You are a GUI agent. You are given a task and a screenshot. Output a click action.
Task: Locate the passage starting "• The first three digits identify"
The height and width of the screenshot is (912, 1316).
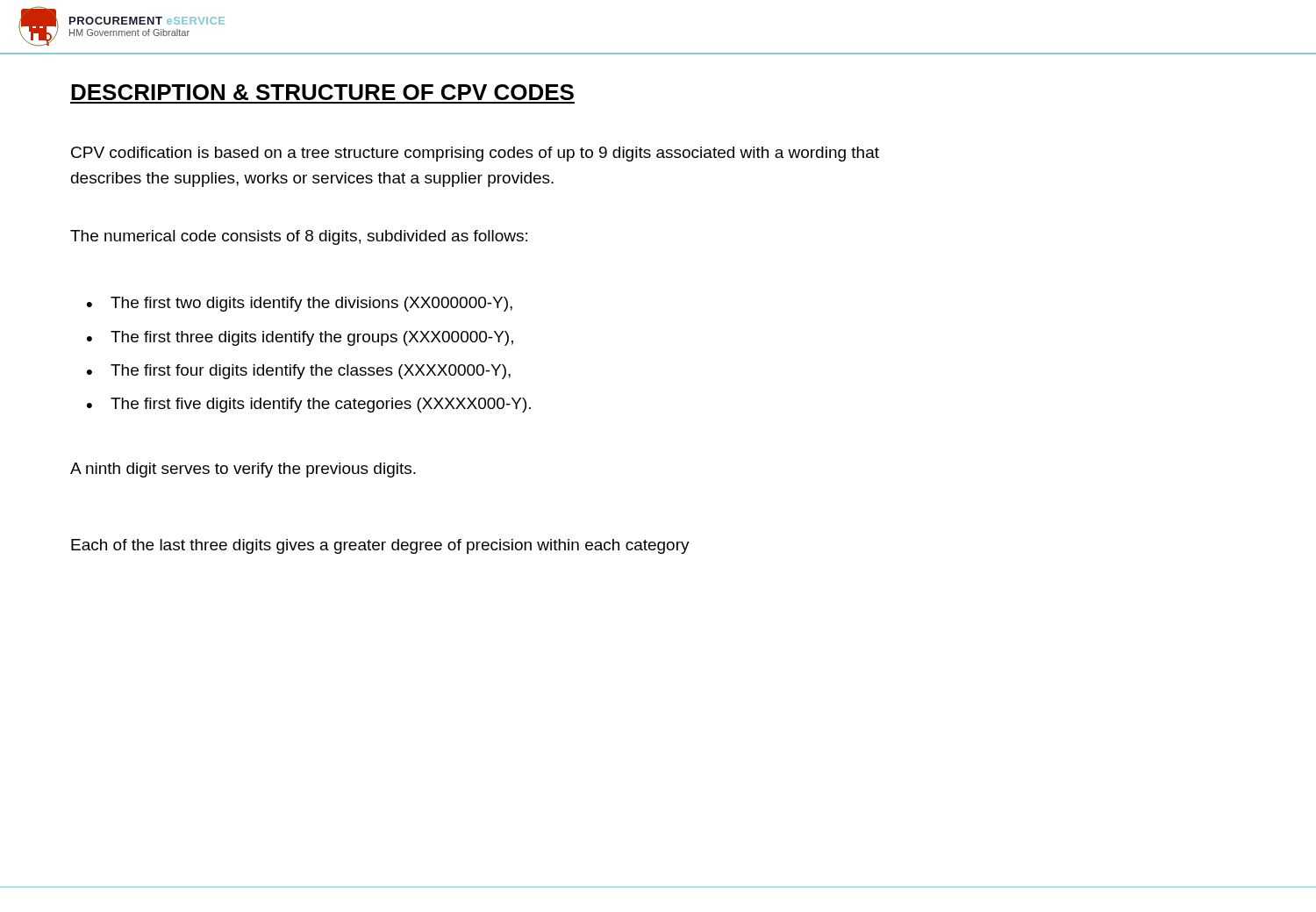(300, 339)
